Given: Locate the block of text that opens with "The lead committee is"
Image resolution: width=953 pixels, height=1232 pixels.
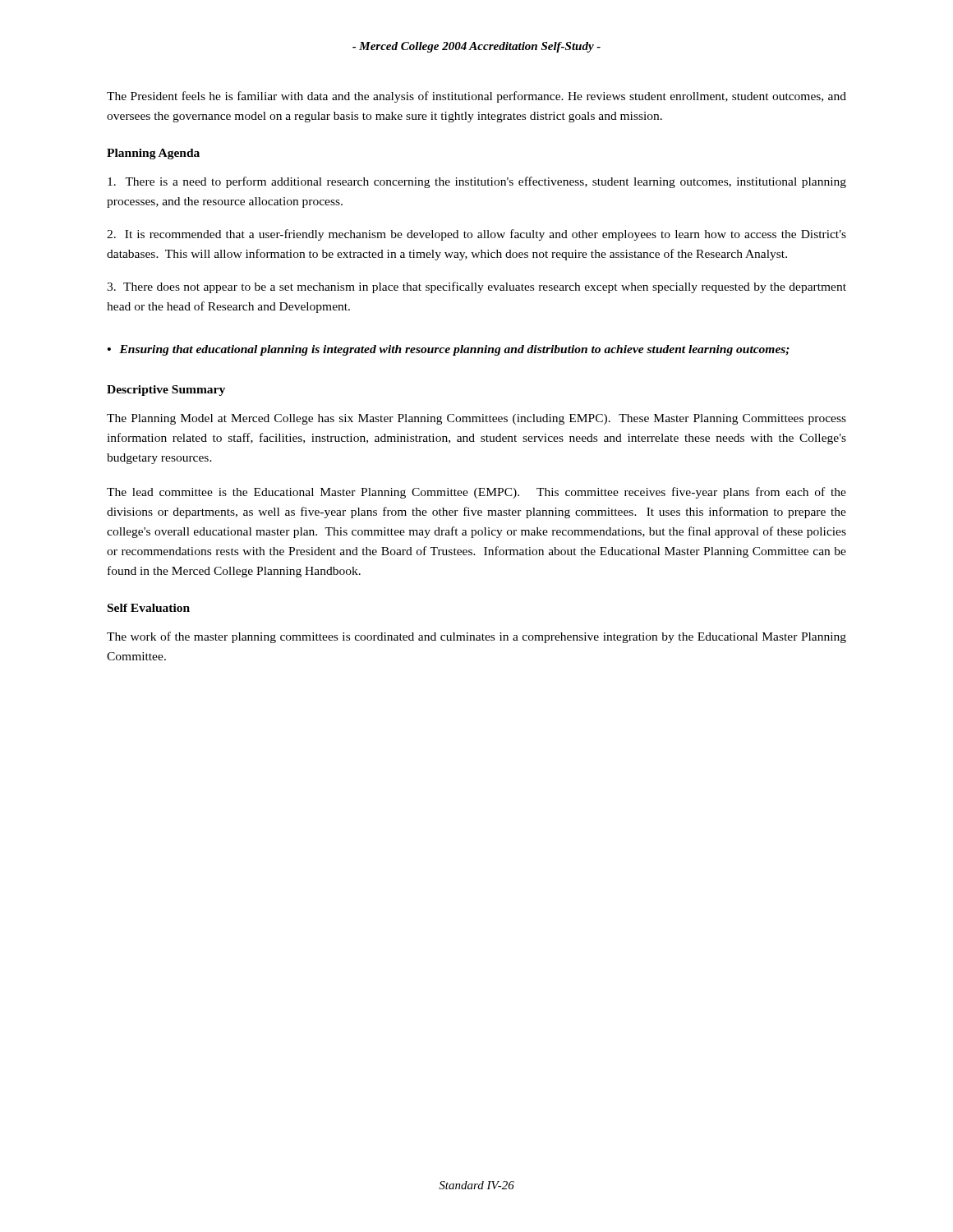Looking at the screenshot, I should tap(476, 531).
